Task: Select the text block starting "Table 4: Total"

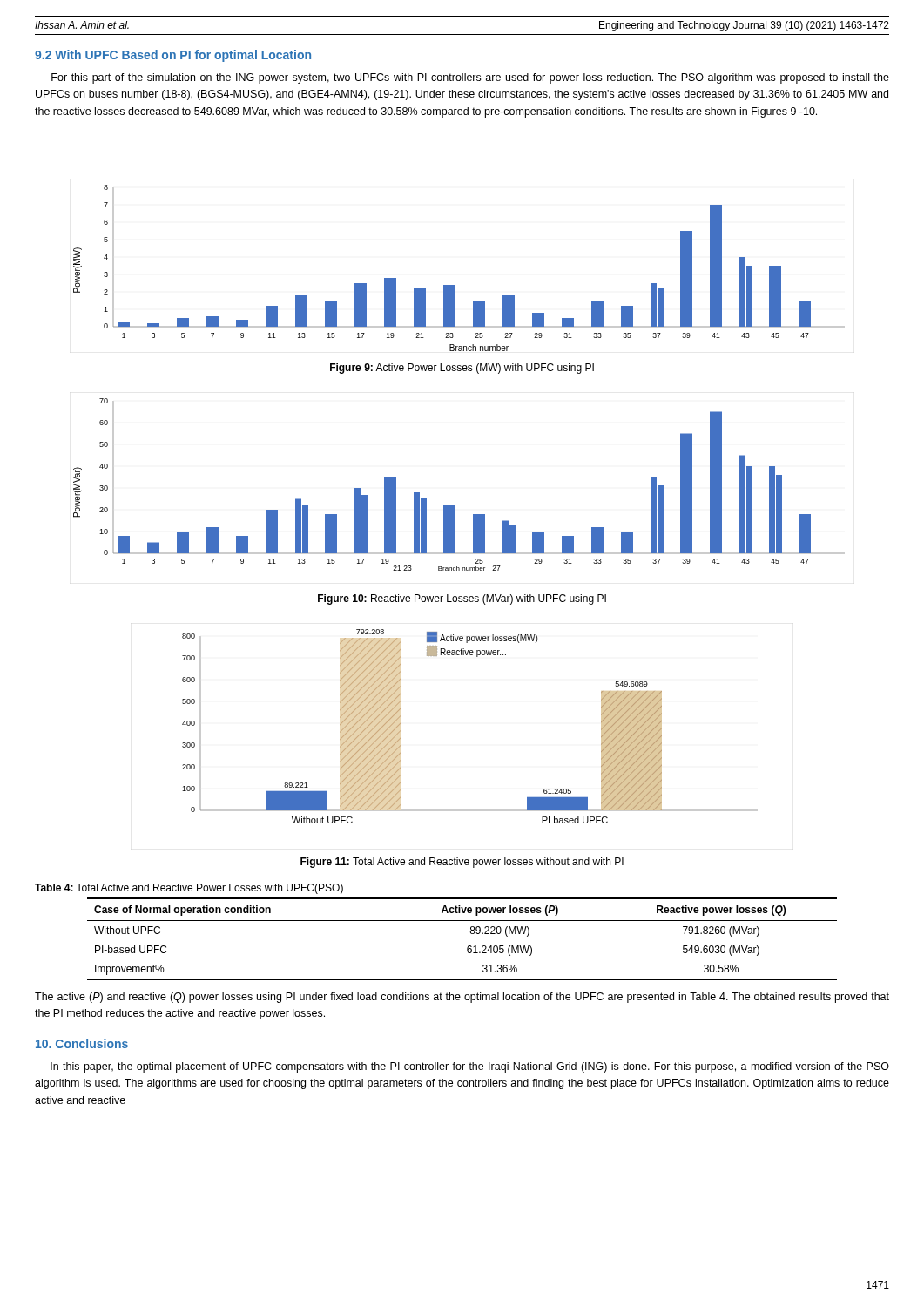Action: (189, 888)
